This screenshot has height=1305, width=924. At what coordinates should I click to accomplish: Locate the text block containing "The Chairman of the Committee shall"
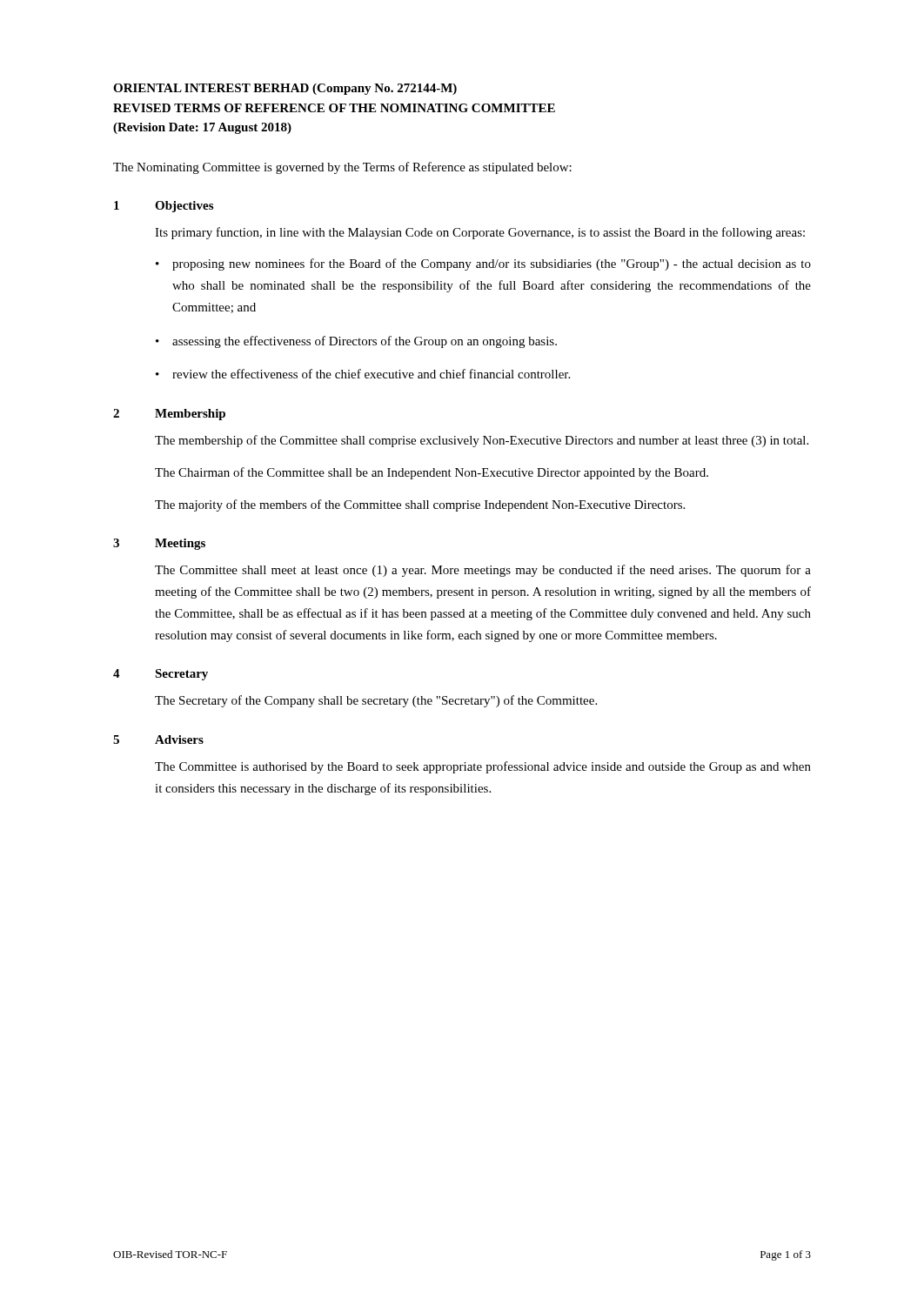point(432,472)
